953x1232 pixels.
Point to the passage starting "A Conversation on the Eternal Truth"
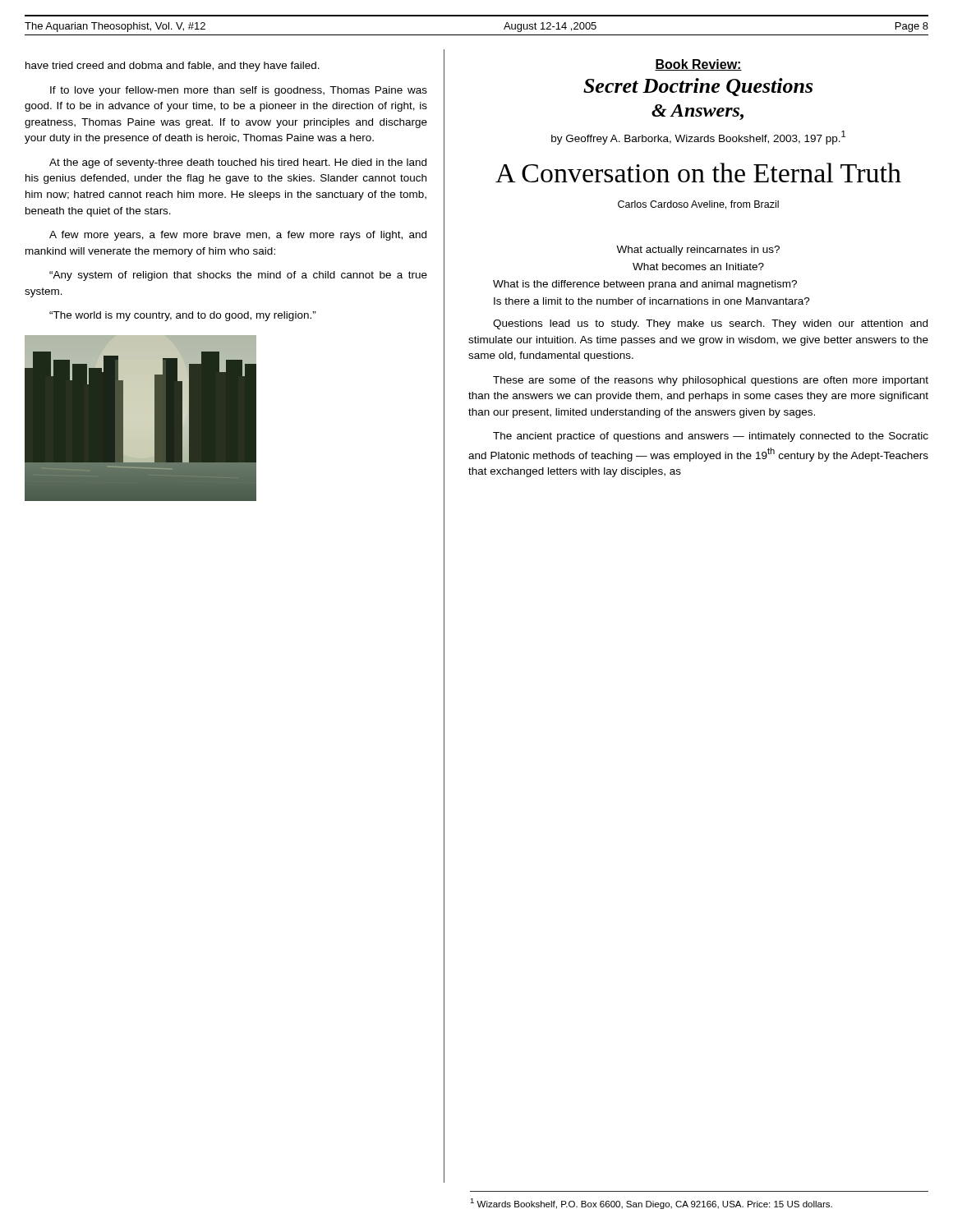698,173
